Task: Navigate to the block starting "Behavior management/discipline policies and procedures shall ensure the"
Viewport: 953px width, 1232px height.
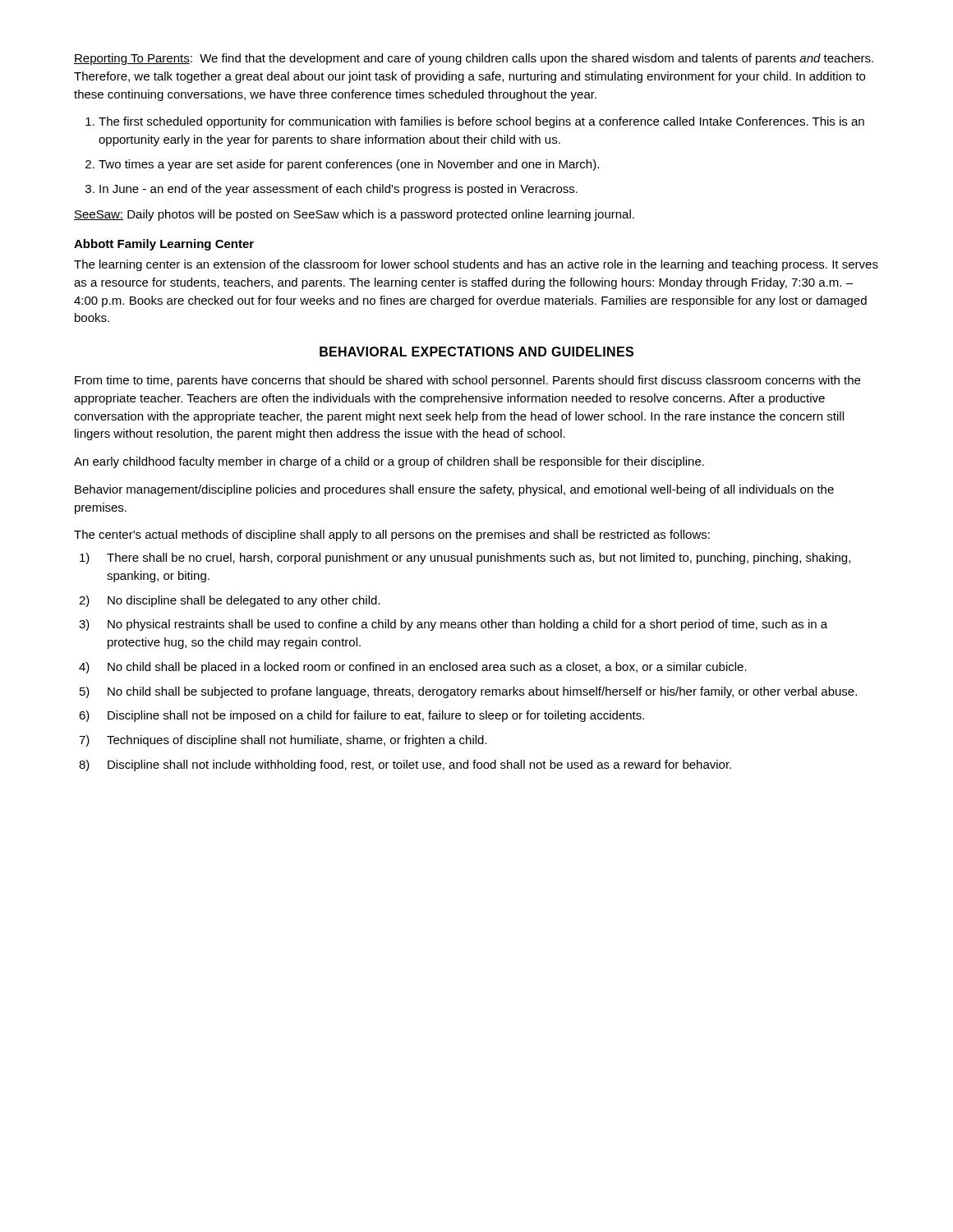Action: [454, 498]
